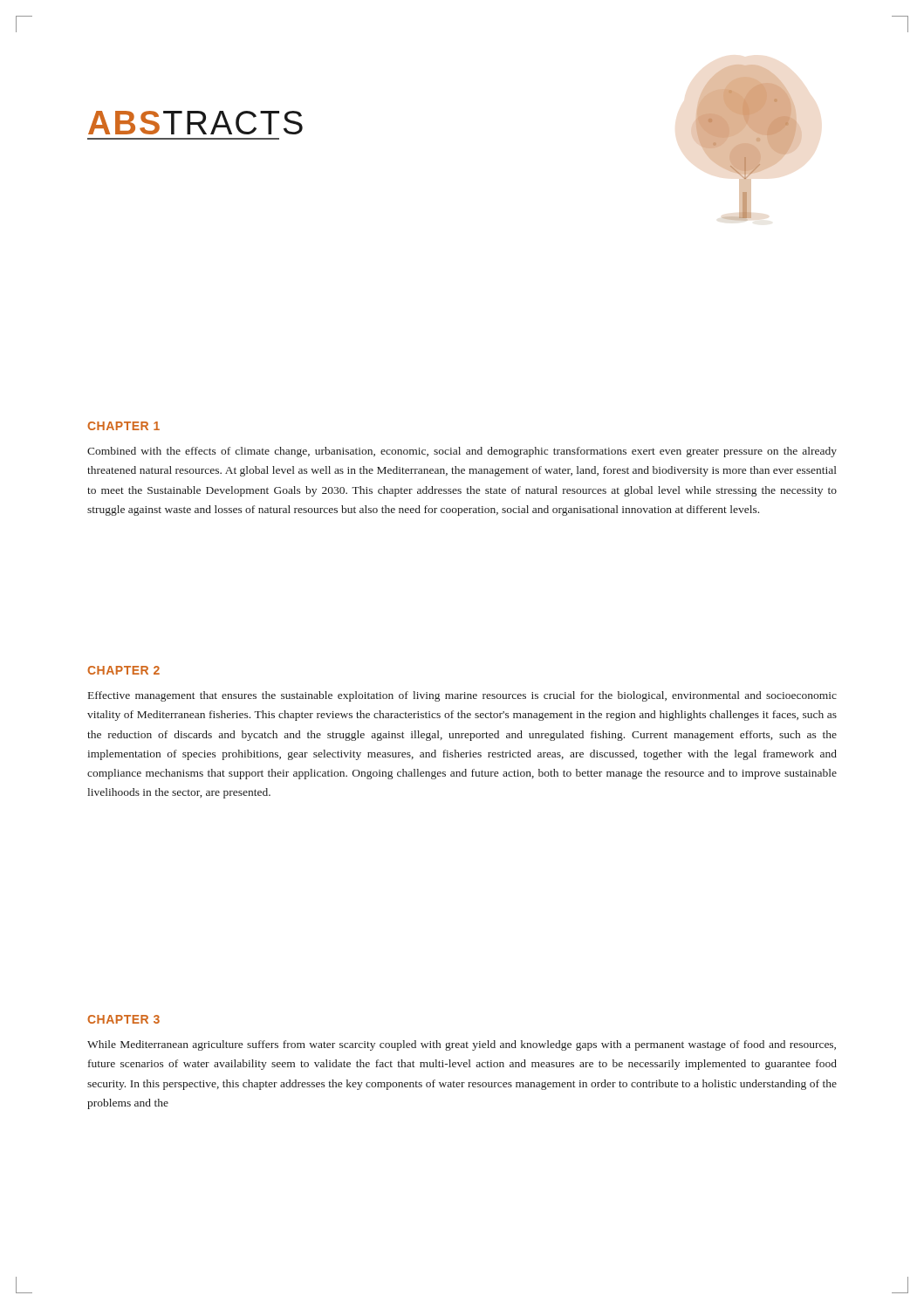The height and width of the screenshot is (1309, 924).
Task: Navigate to the element starting "Combined with the effects"
Action: tap(462, 480)
